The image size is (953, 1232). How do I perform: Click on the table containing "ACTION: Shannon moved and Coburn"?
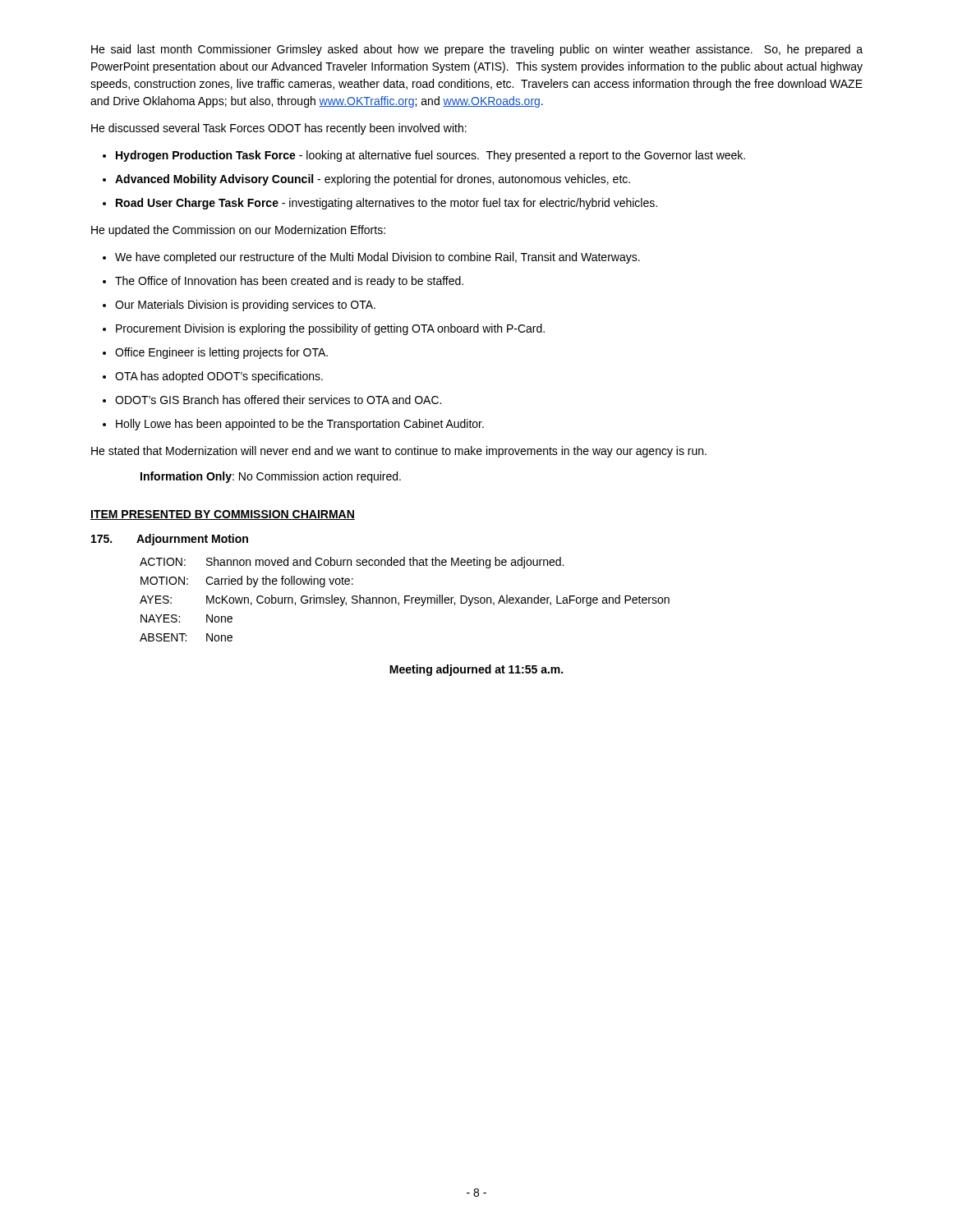pos(501,600)
